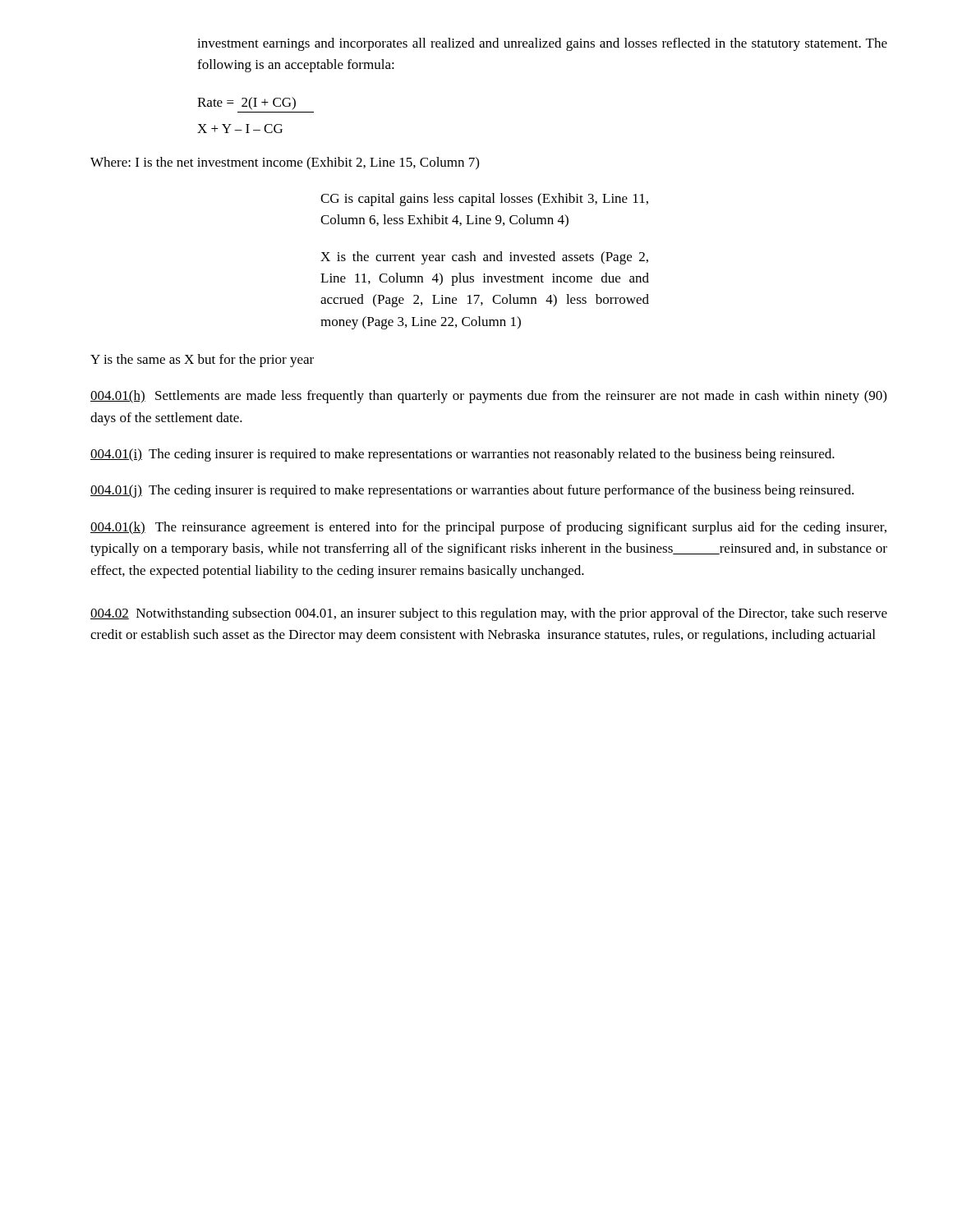The height and width of the screenshot is (1232, 953).
Task: Find the block on this page that starts "004.01(i) The ceding insurer is required to make"
Action: [463, 454]
